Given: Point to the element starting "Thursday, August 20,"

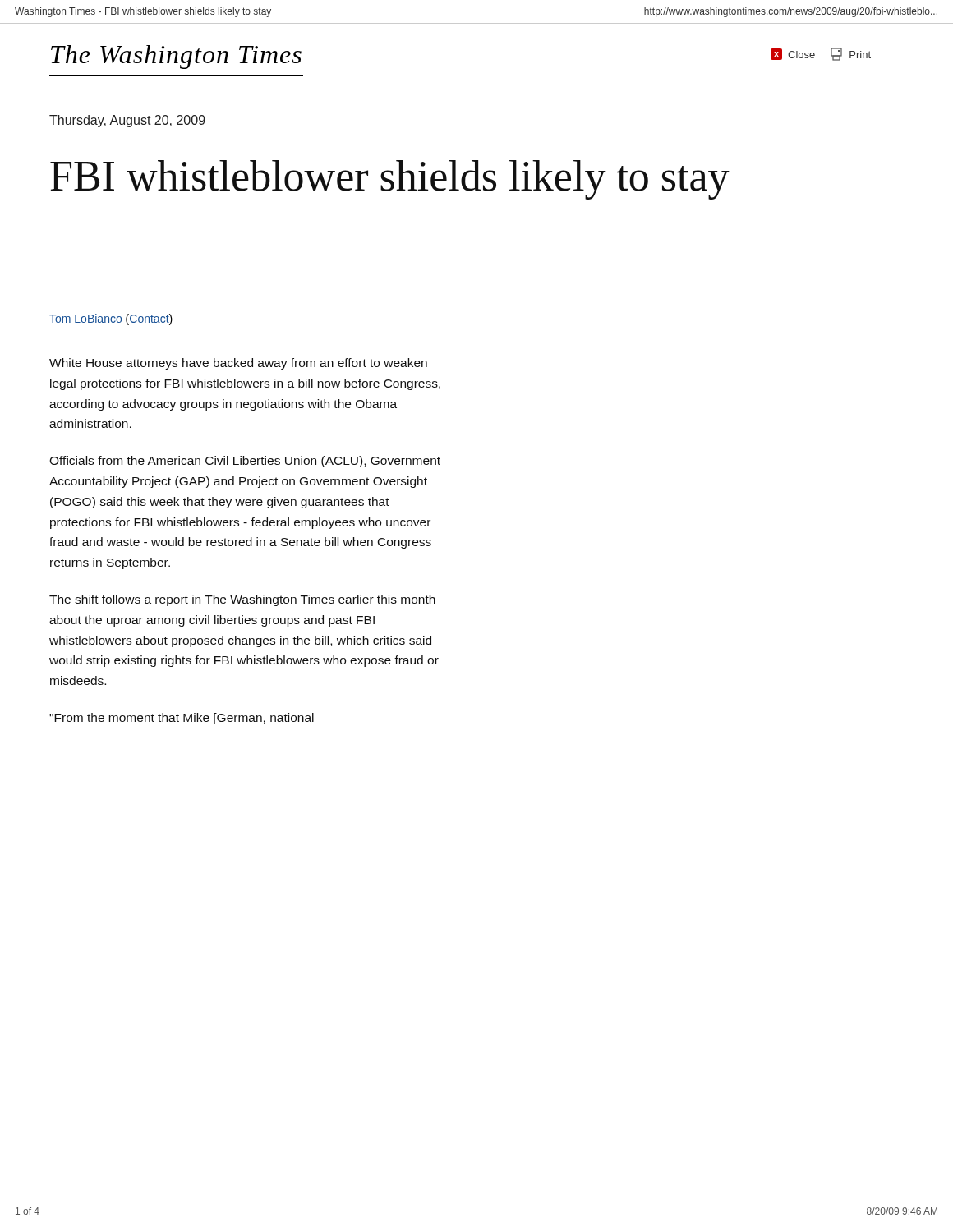Looking at the screenshot, I should pos(127,120).
